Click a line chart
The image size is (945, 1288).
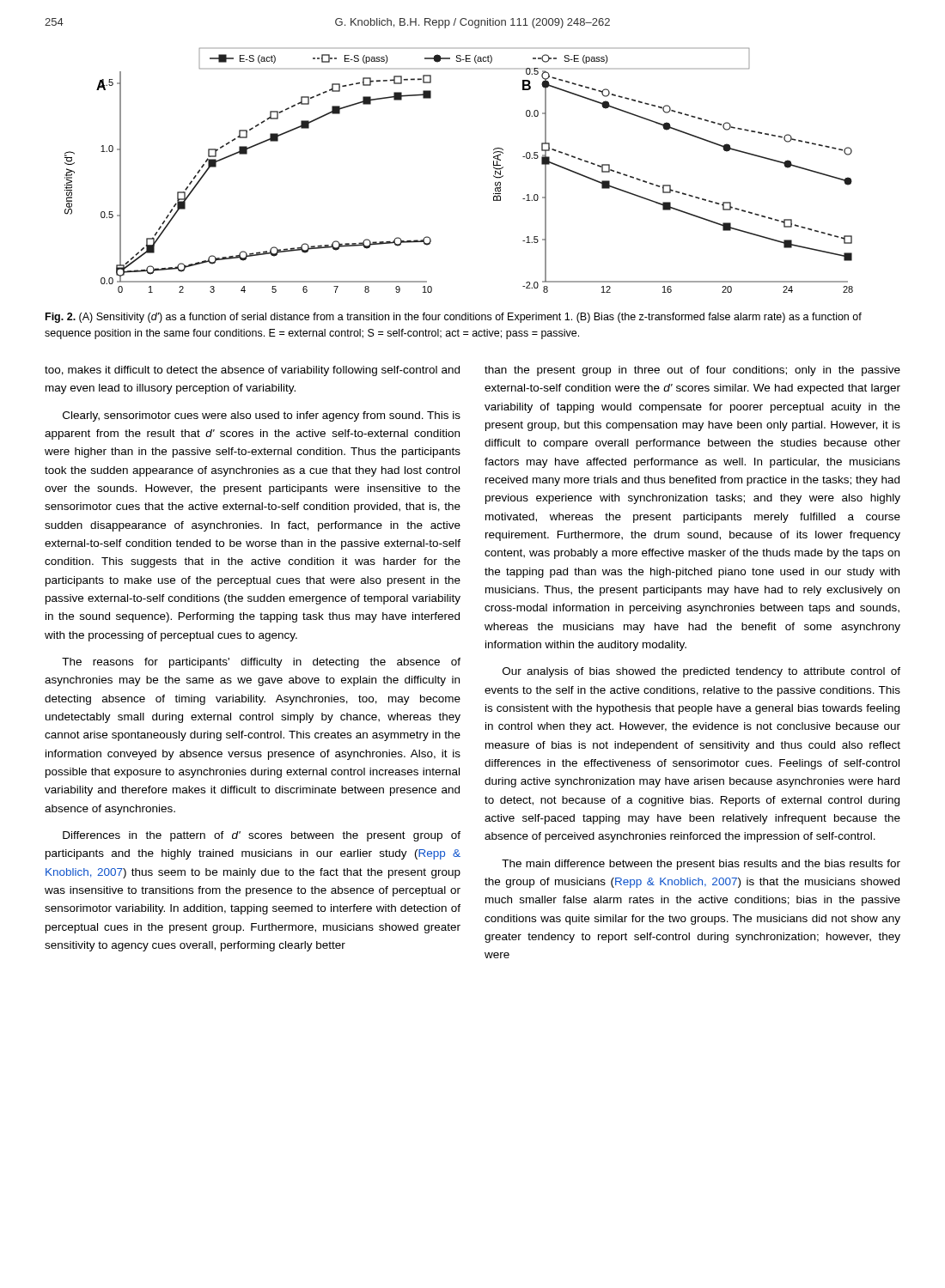click(472, 174)
